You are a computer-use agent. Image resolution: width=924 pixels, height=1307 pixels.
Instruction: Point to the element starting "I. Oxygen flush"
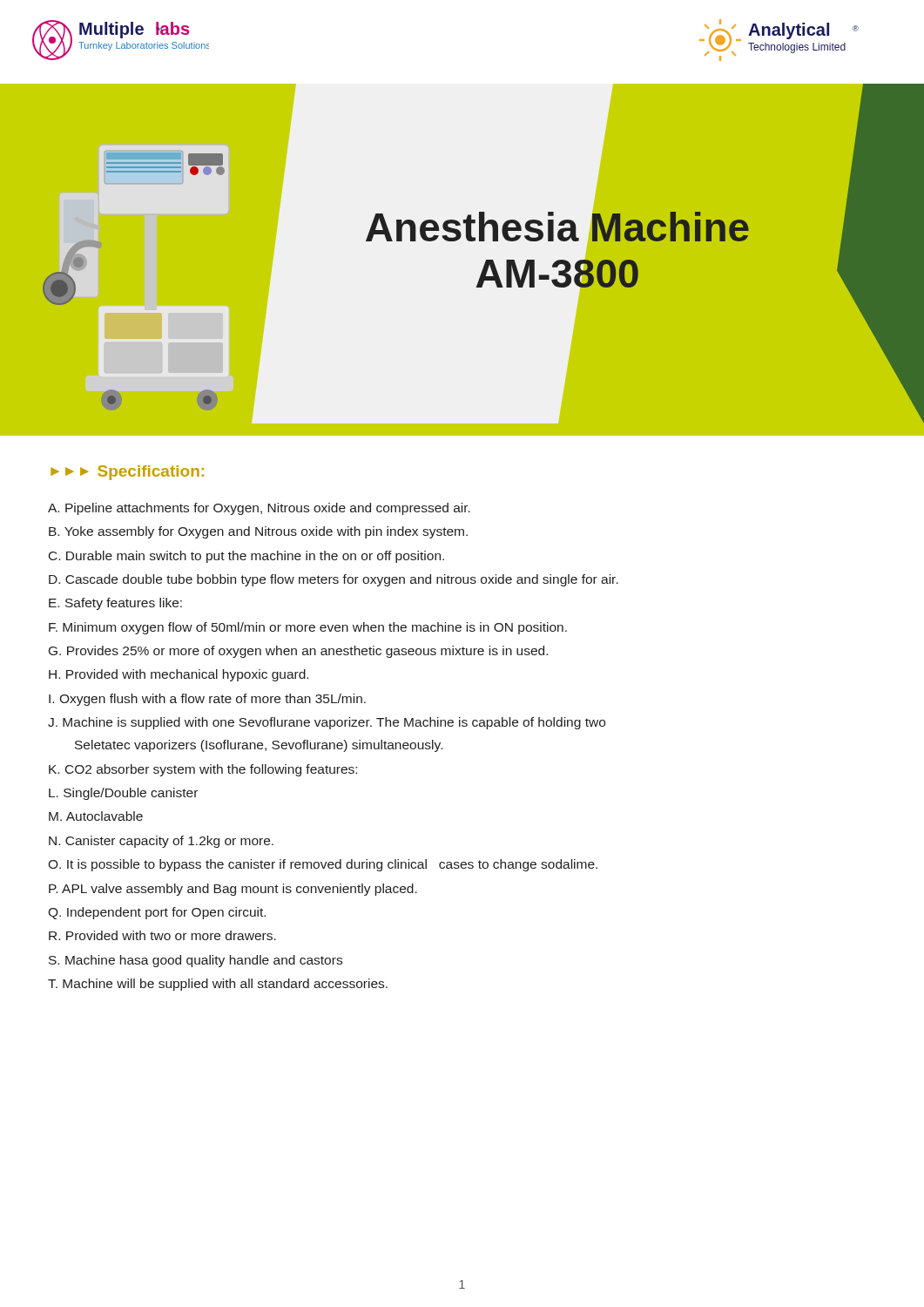coord(207,698)
